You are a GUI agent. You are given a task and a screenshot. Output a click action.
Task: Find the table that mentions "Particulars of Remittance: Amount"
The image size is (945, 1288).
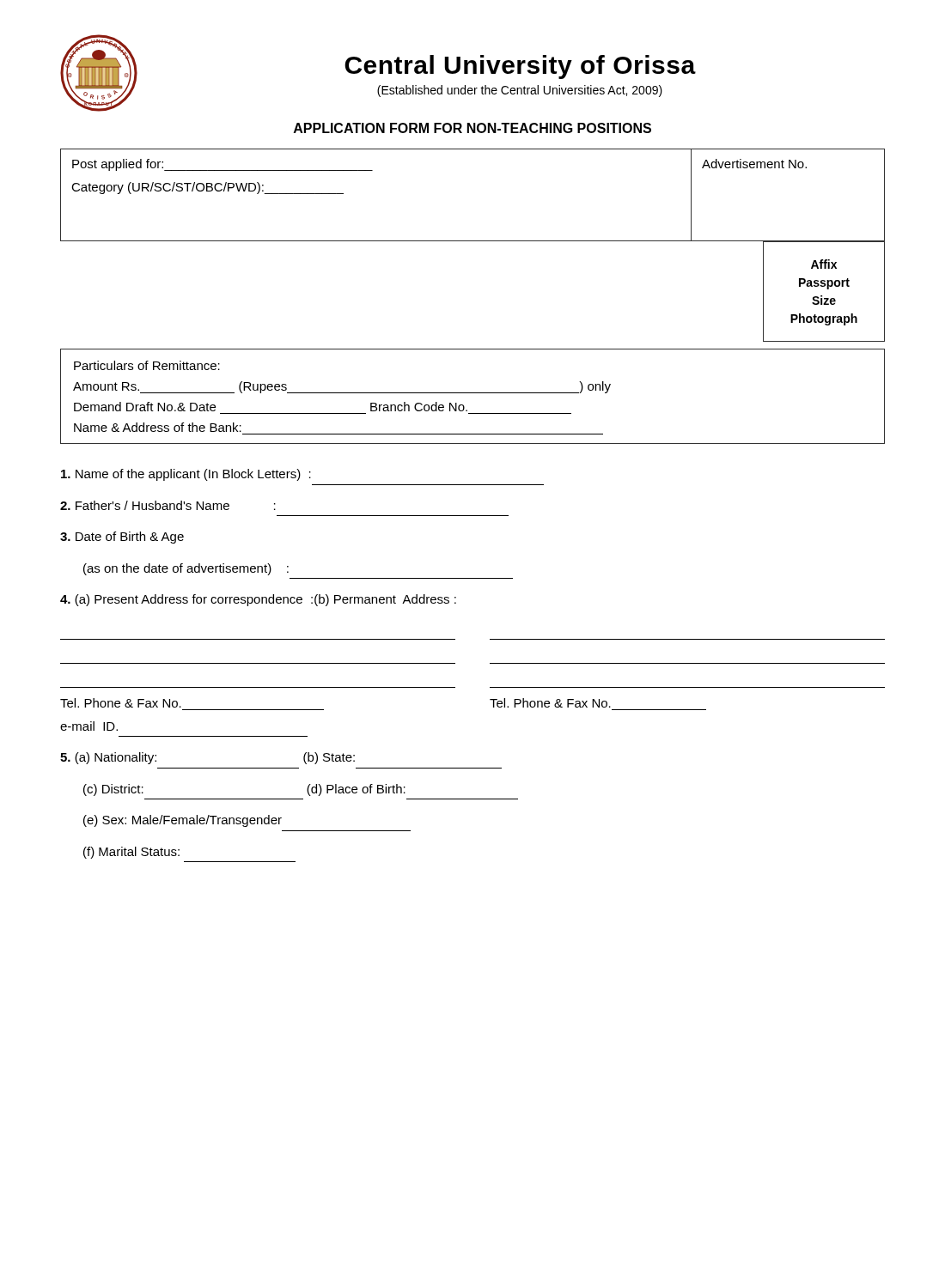click(x=472, y=396)
